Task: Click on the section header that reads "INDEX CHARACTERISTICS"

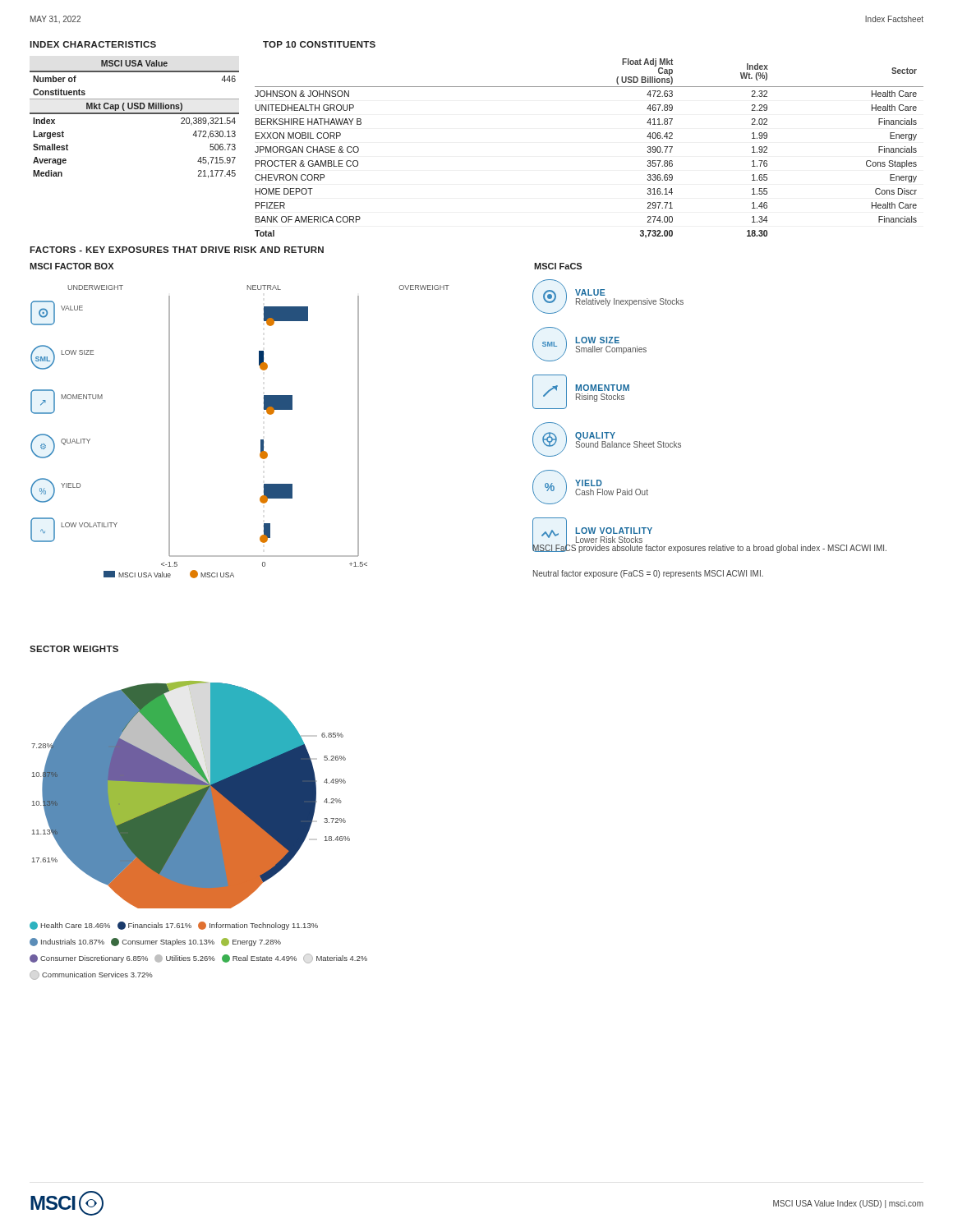Action: [x=93, y=44]
